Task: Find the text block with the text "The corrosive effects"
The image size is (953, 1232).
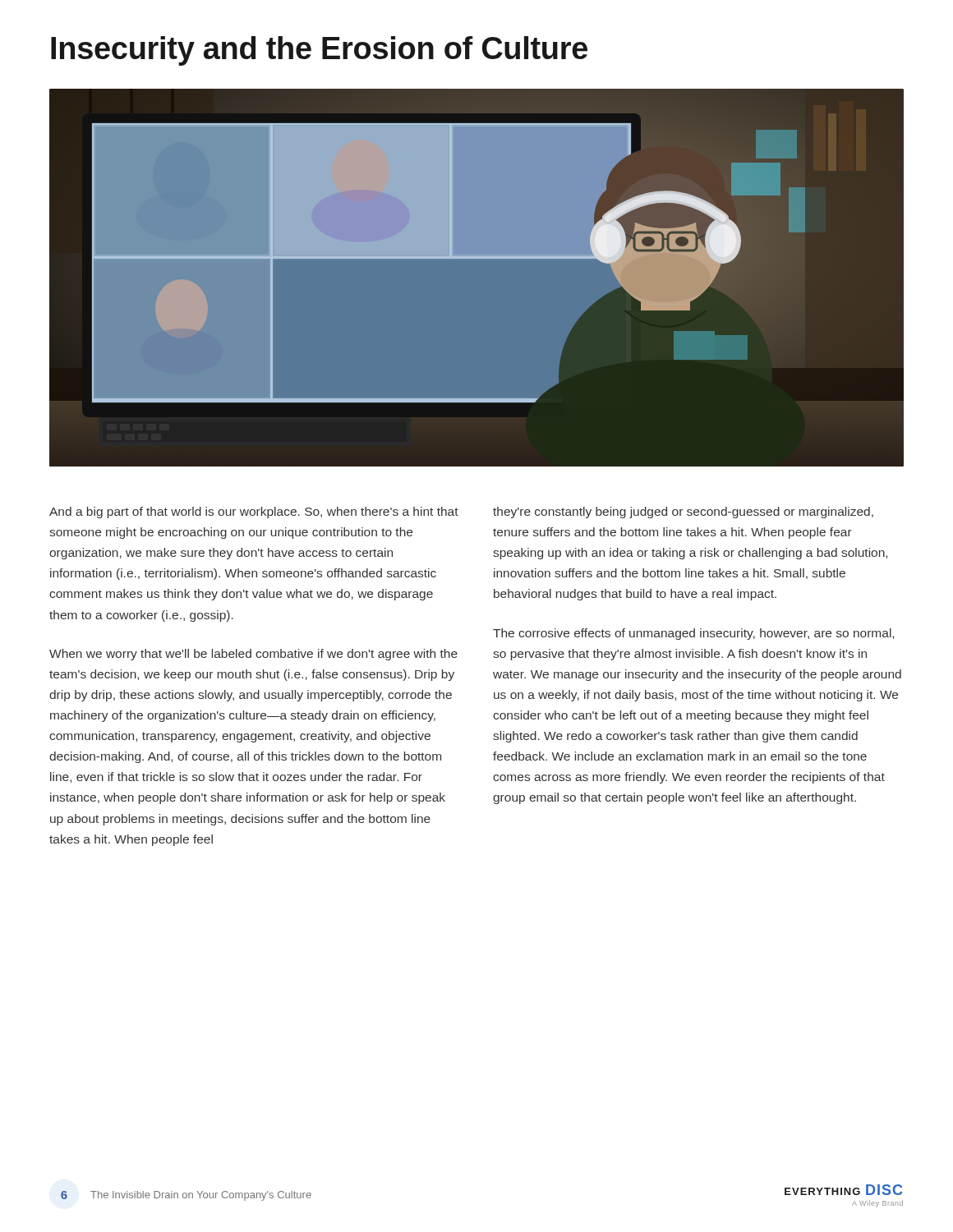Action: click(x=698, y=715)
